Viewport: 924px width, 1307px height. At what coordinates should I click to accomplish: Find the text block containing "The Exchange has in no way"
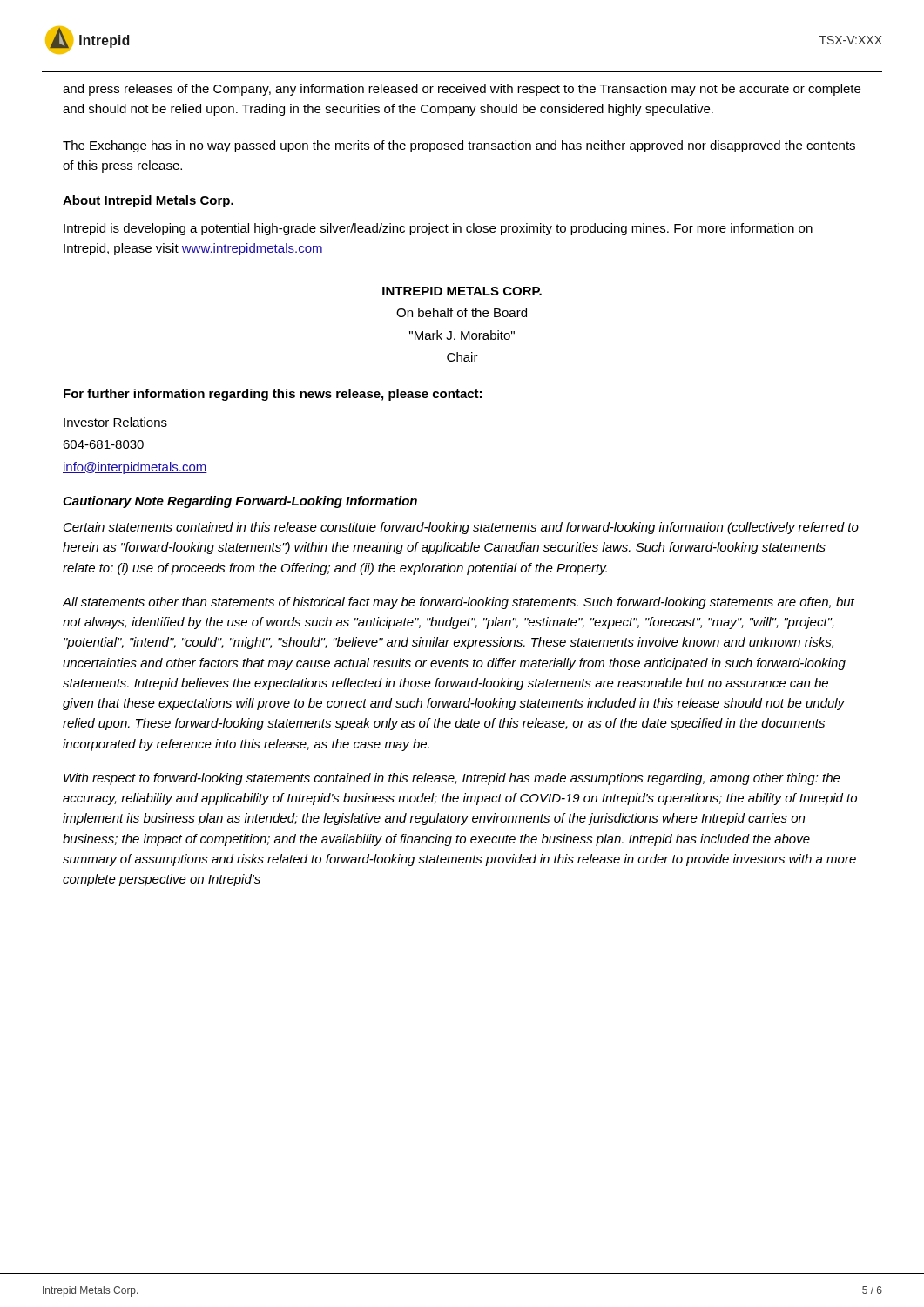pyautogui.click(x=459, y=155)
